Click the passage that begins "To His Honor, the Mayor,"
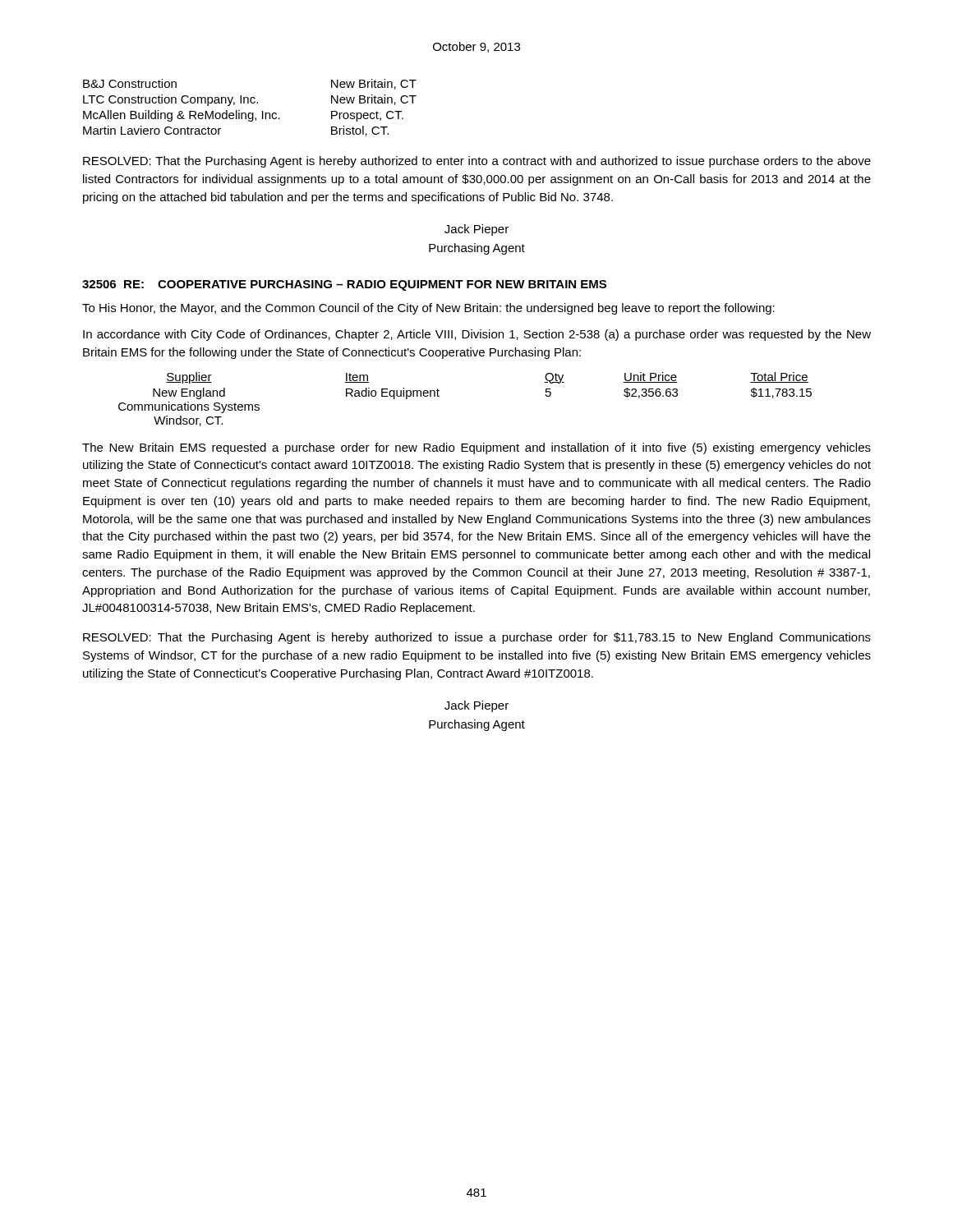The image size is (953, 1232). [429, 308]
